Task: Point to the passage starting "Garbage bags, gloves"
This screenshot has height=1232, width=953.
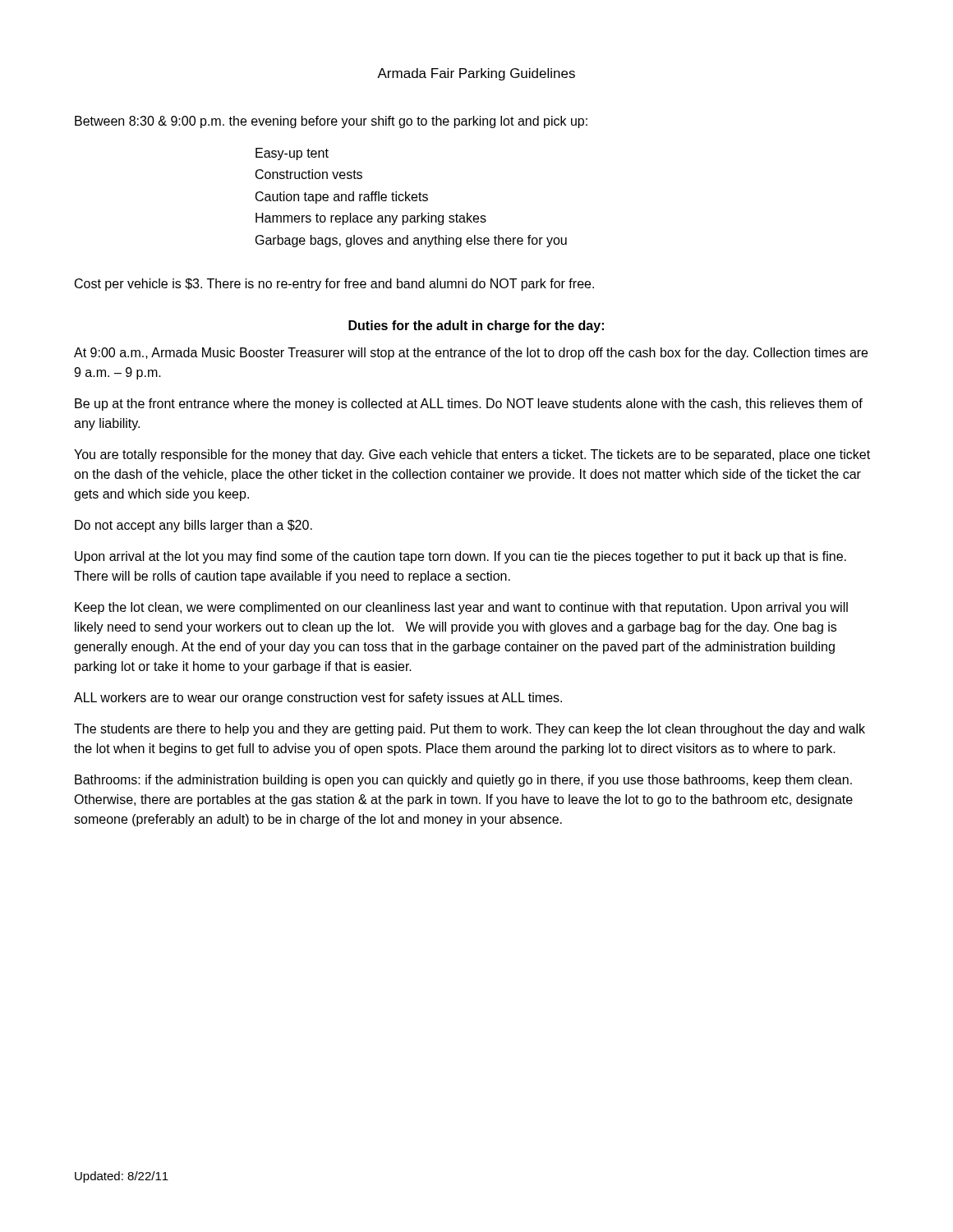Action: 411,240
